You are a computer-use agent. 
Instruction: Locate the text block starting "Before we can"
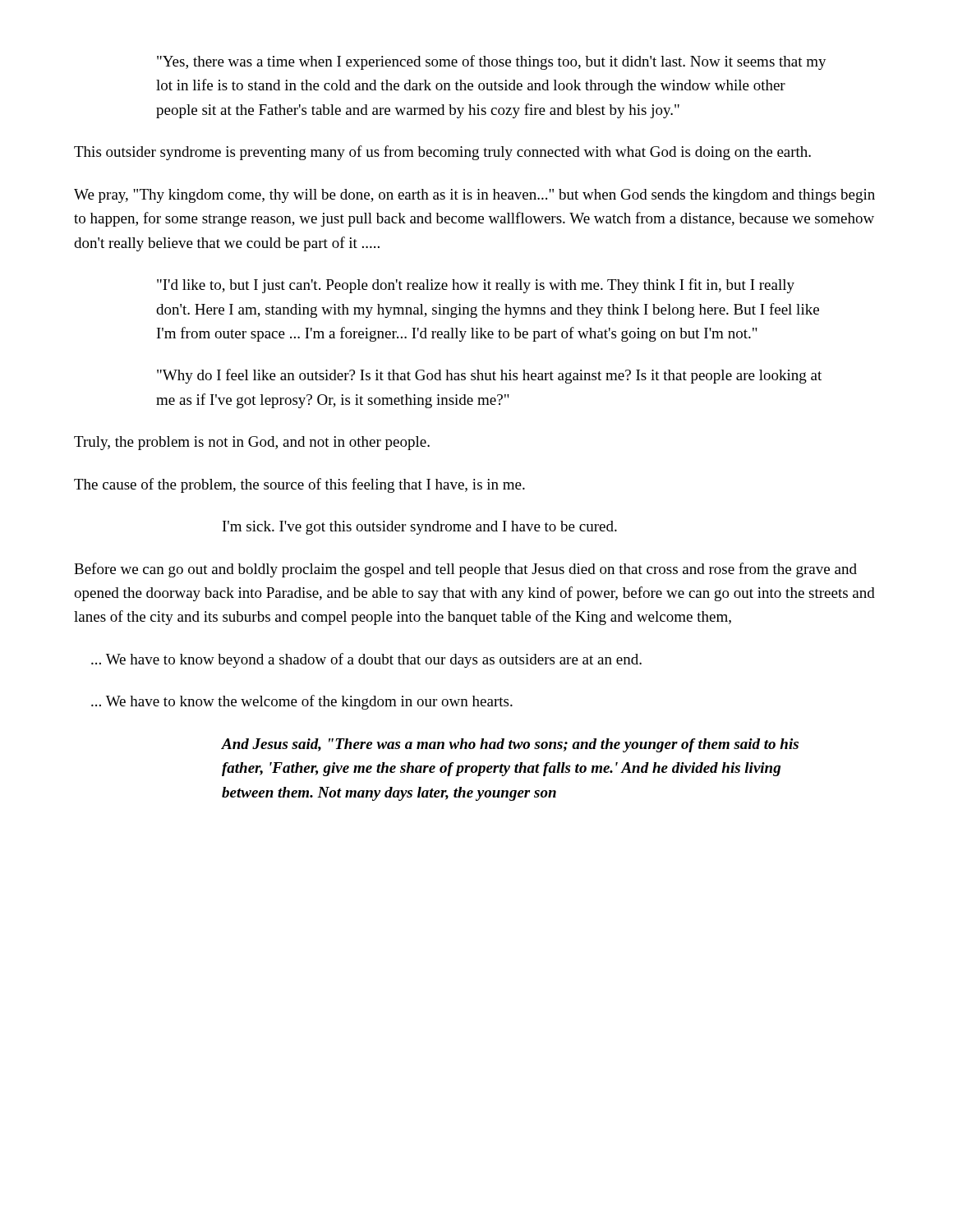click(474, 593)
